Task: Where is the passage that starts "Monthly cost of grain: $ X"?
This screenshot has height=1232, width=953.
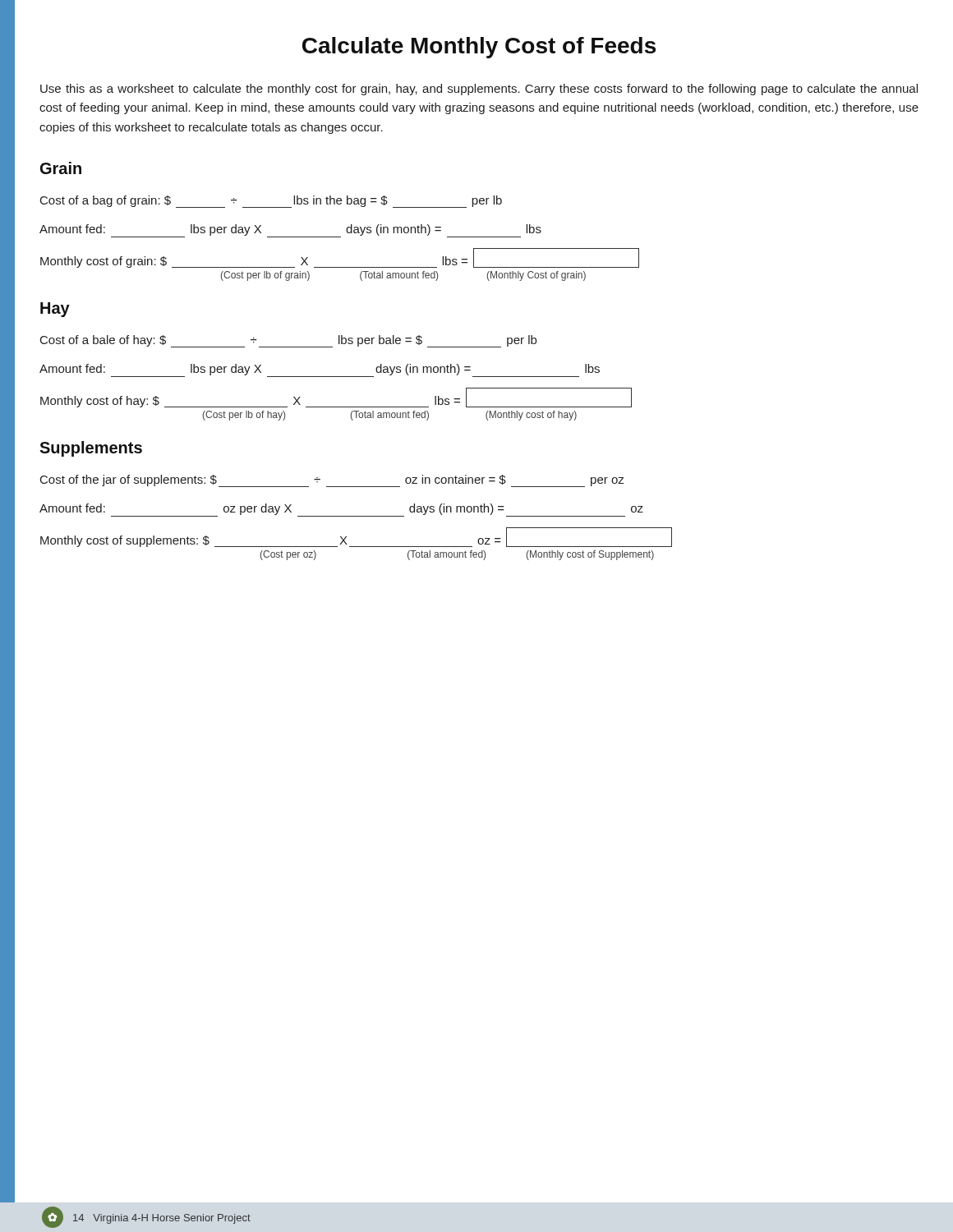Action: click(x=479, y=264)
